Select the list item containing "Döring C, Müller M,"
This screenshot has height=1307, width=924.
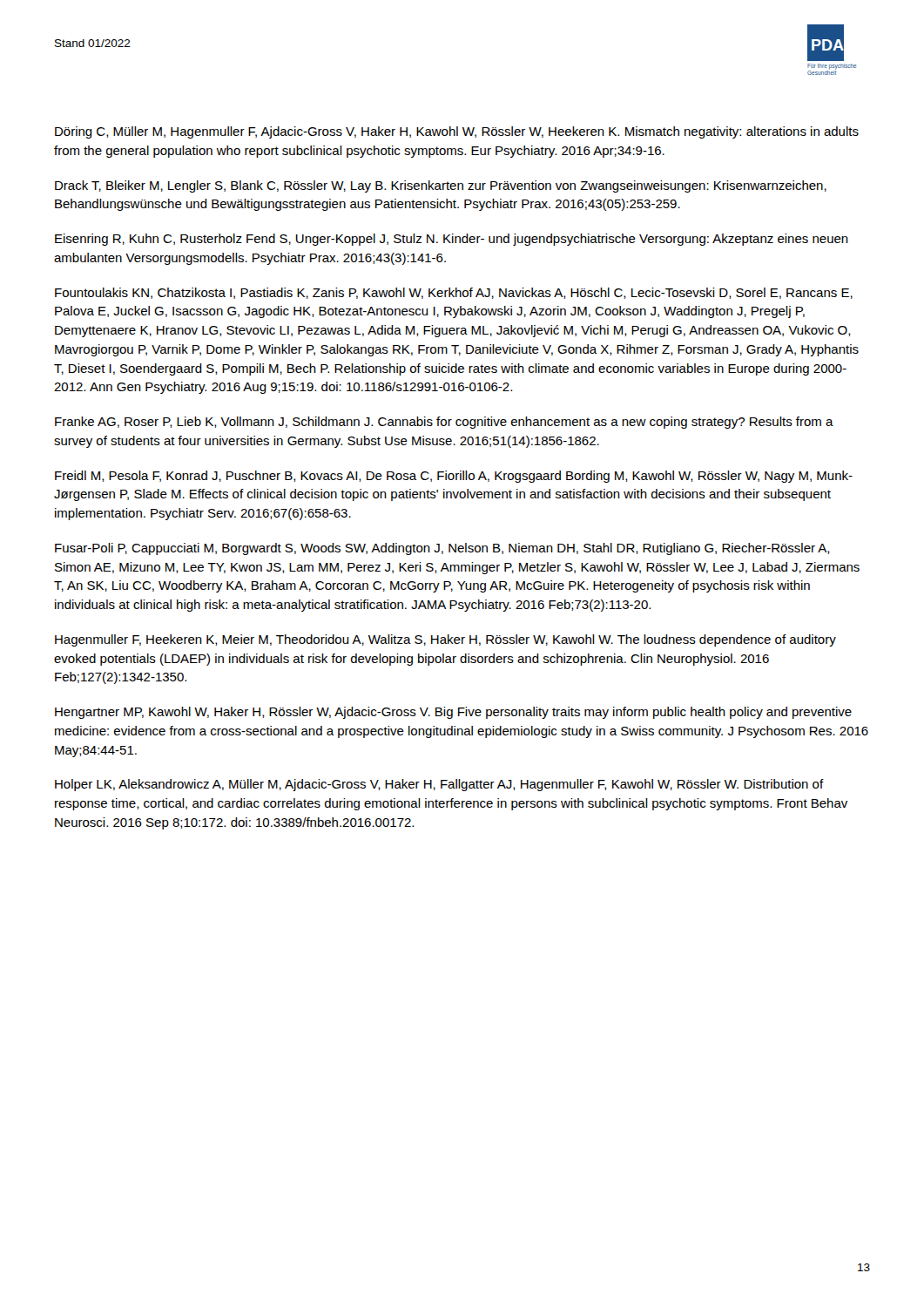click(456, 141)
